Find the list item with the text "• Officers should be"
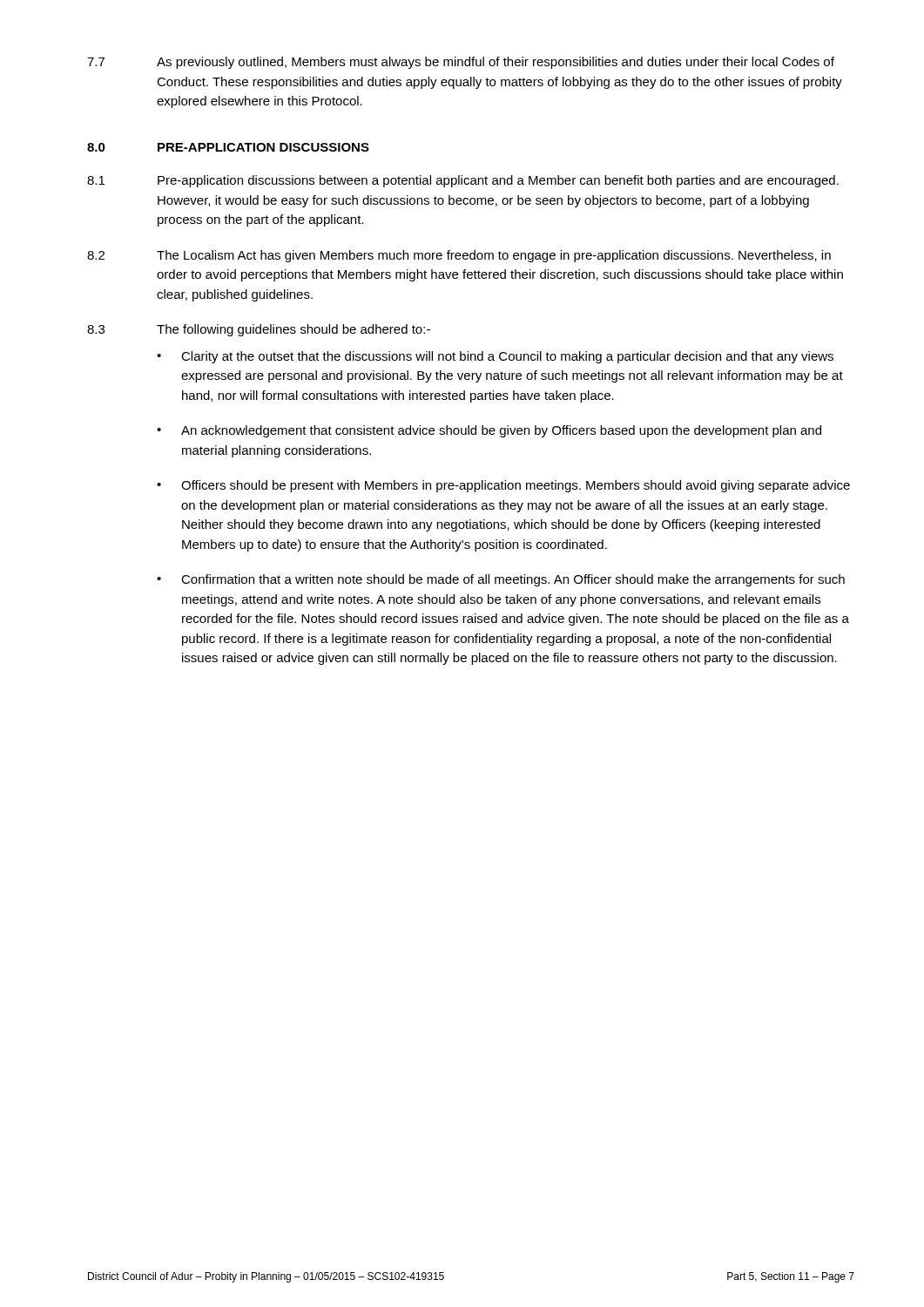The width and height of the screenshot is (924, 1307). [506, 515]
